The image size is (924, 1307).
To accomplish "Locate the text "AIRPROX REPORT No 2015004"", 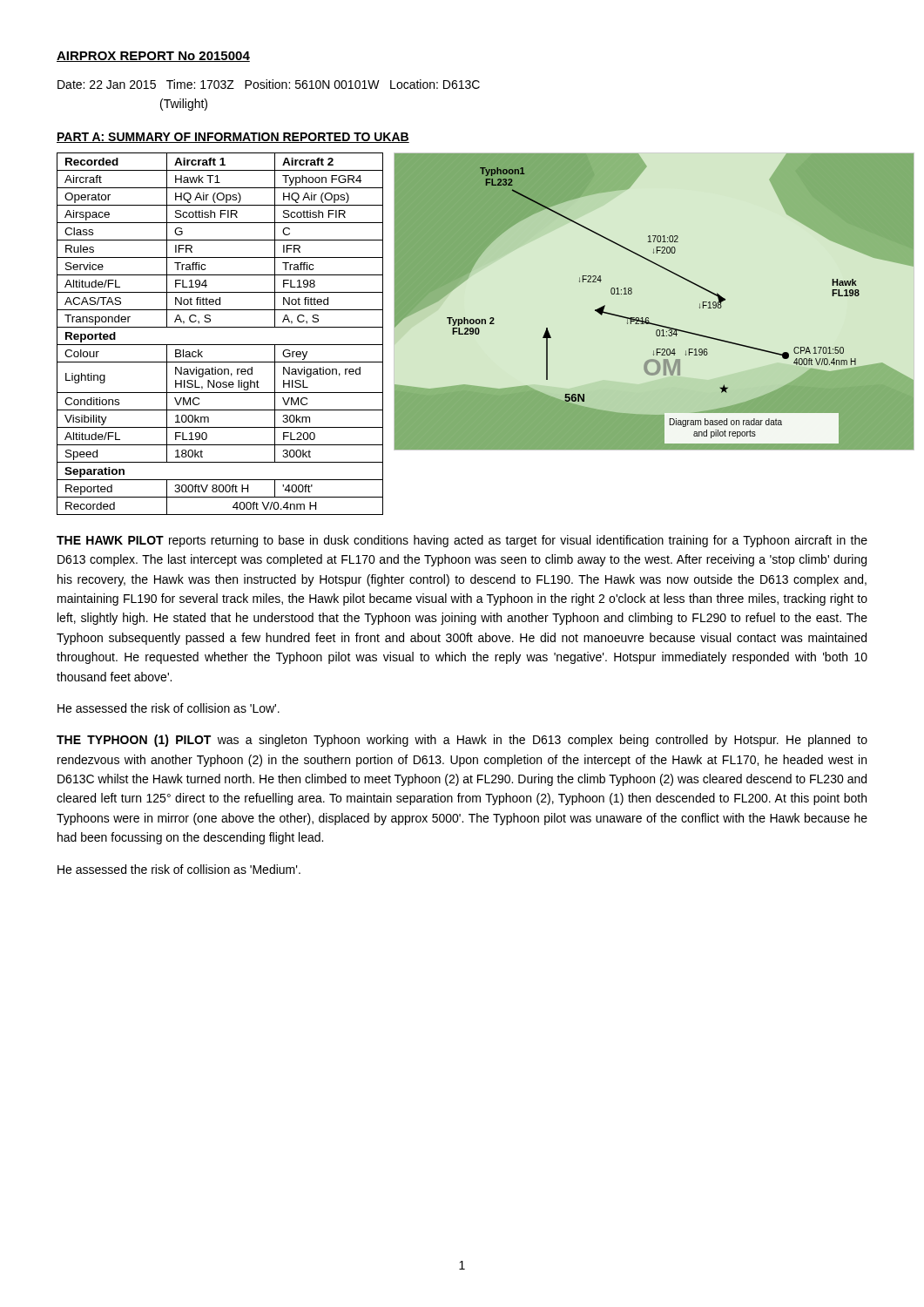I will pos(153,55).
